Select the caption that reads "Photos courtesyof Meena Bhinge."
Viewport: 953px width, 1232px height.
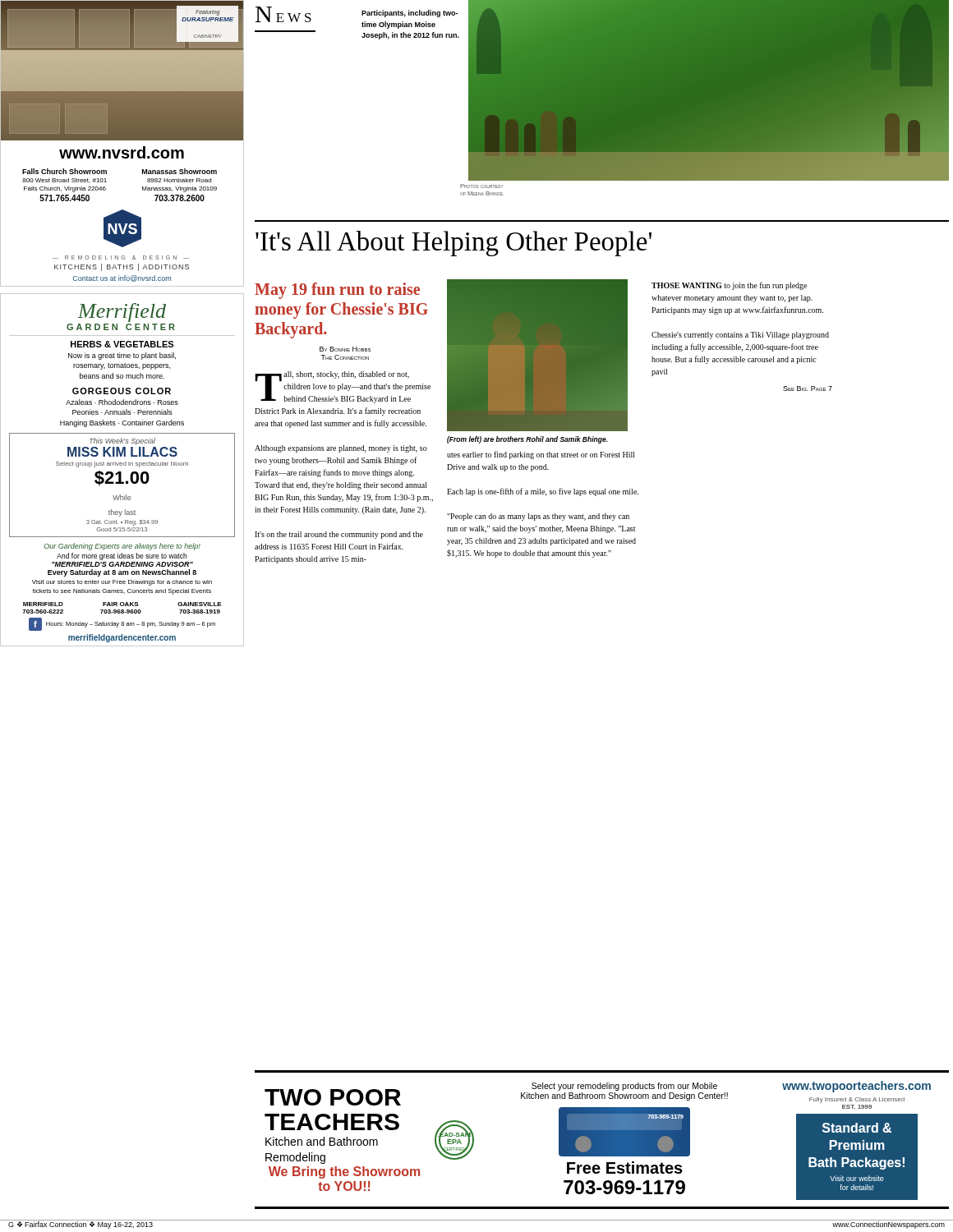pos(482,190)
